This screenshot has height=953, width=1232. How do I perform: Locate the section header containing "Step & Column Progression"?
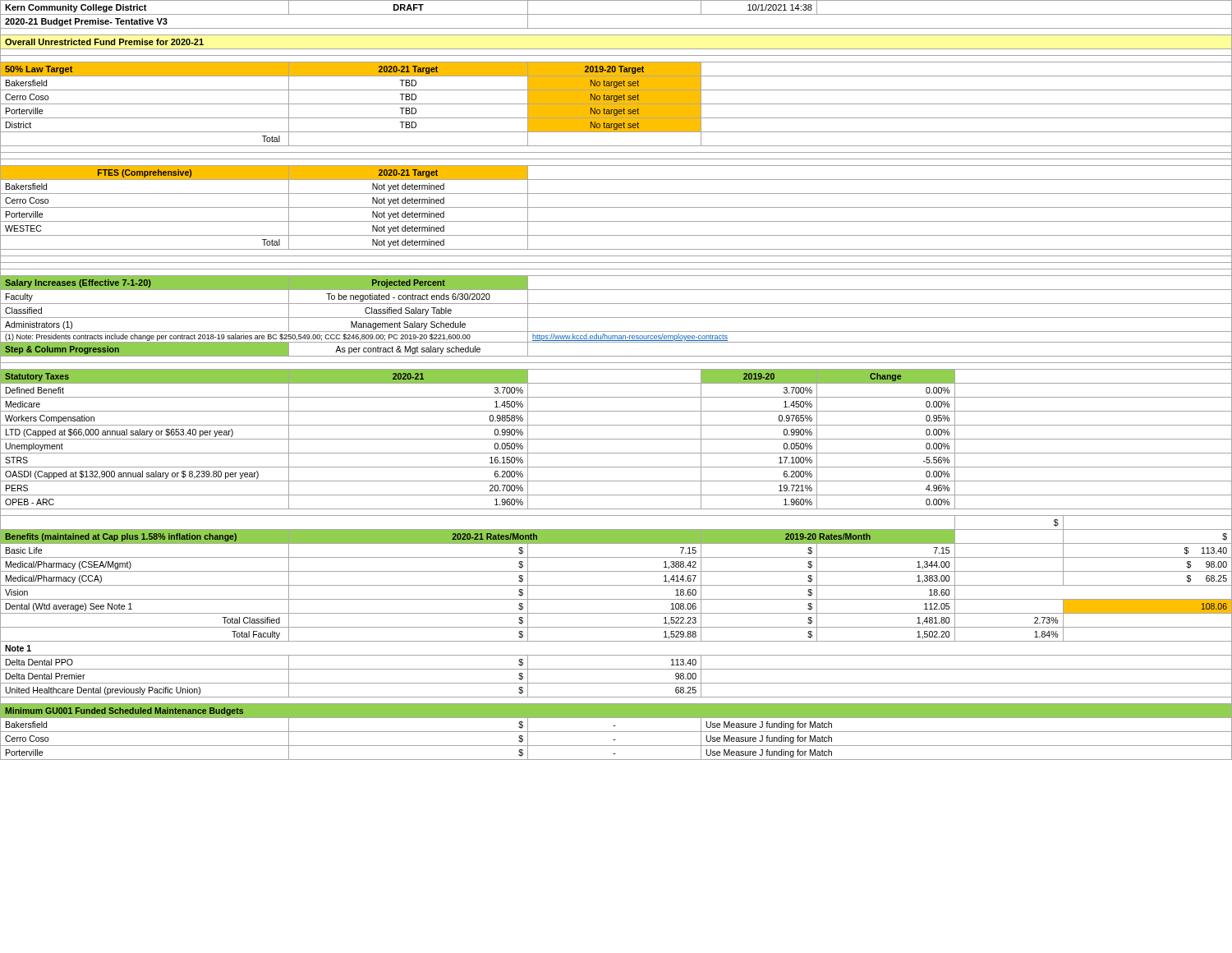pos(62,349)
